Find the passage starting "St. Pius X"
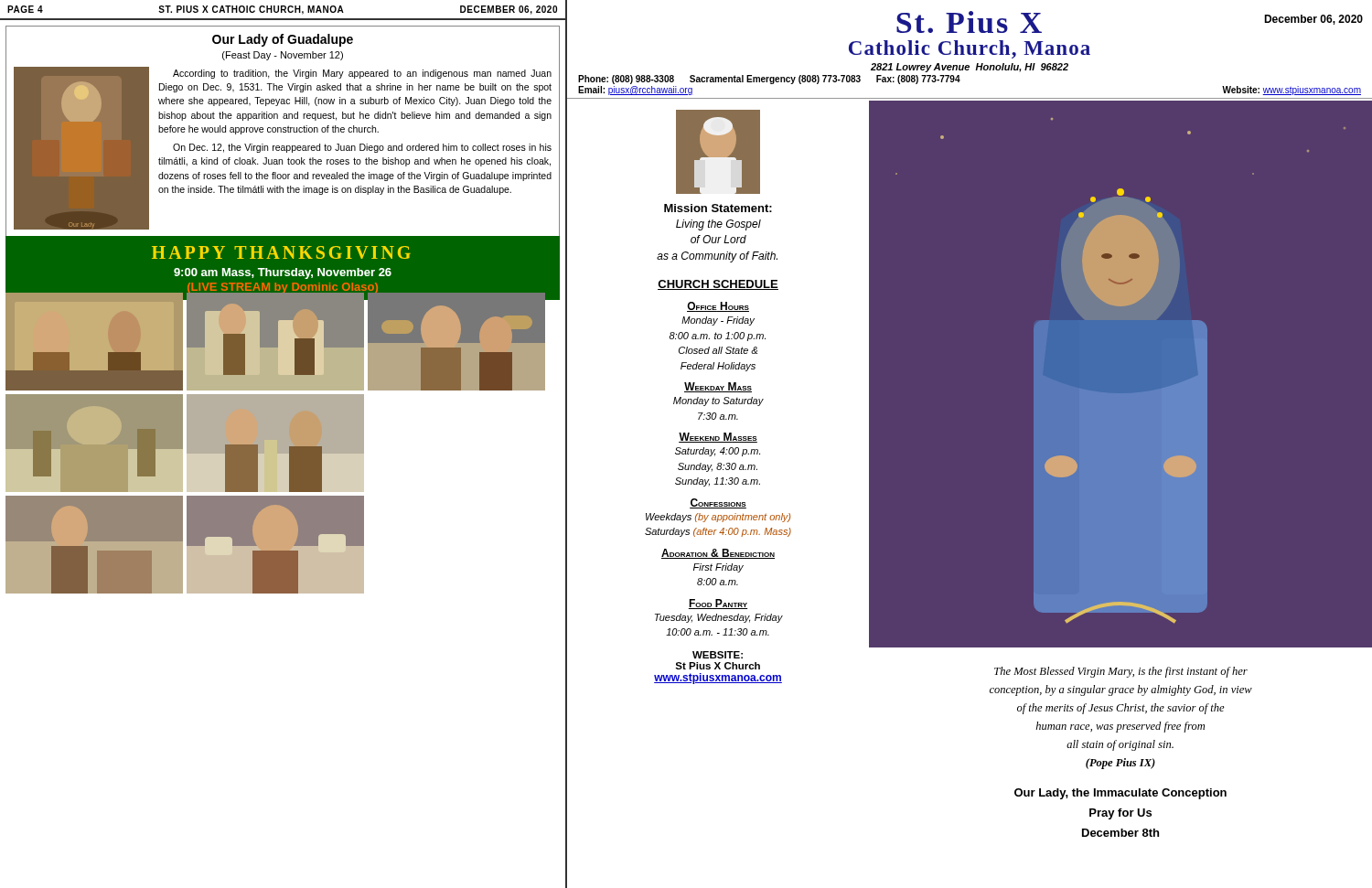This screenshot has width=1372, height=888. pyautogui.click(x=970, y=22)
